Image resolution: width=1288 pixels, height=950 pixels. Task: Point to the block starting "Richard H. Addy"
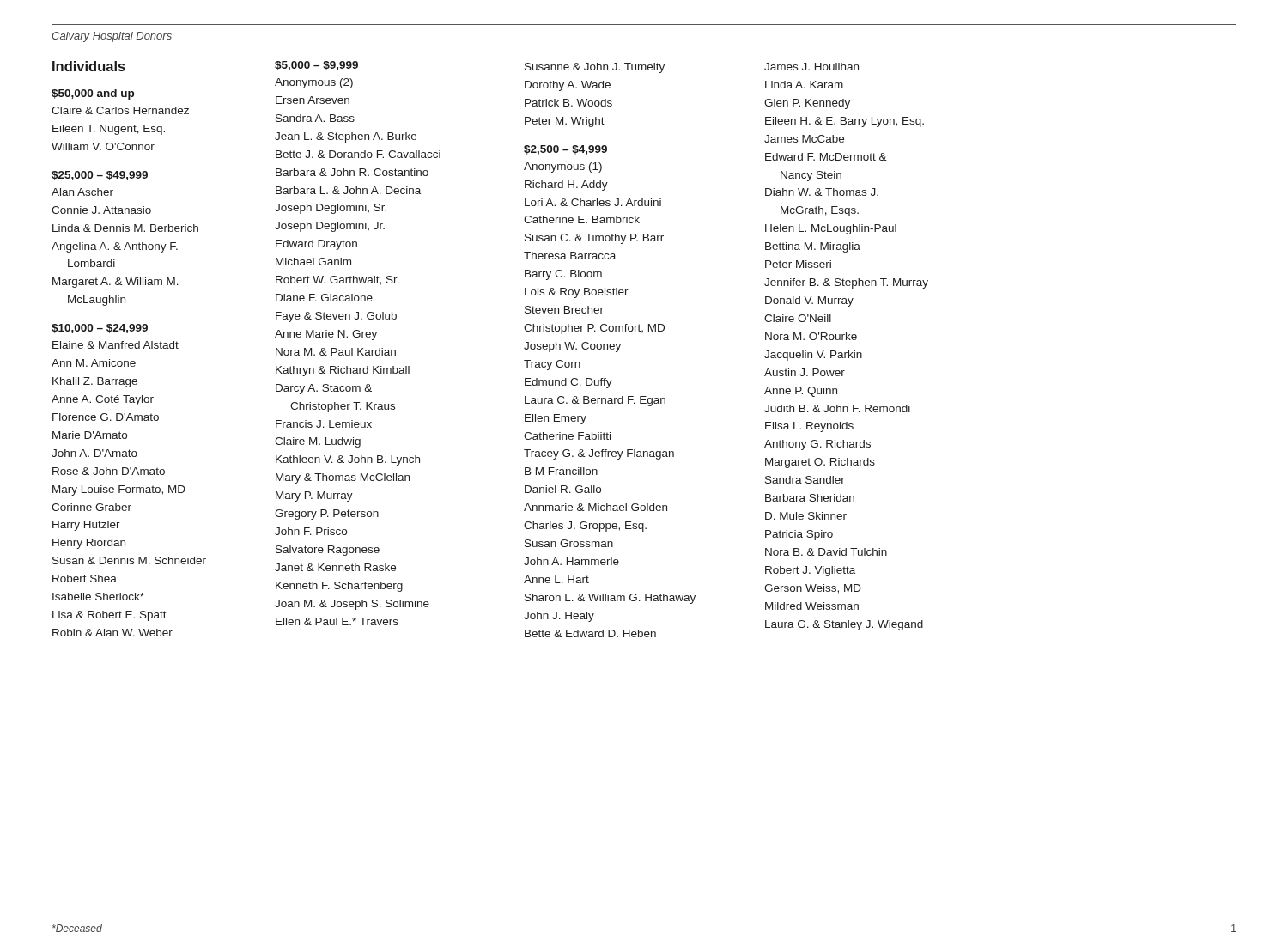pos(566,184)
